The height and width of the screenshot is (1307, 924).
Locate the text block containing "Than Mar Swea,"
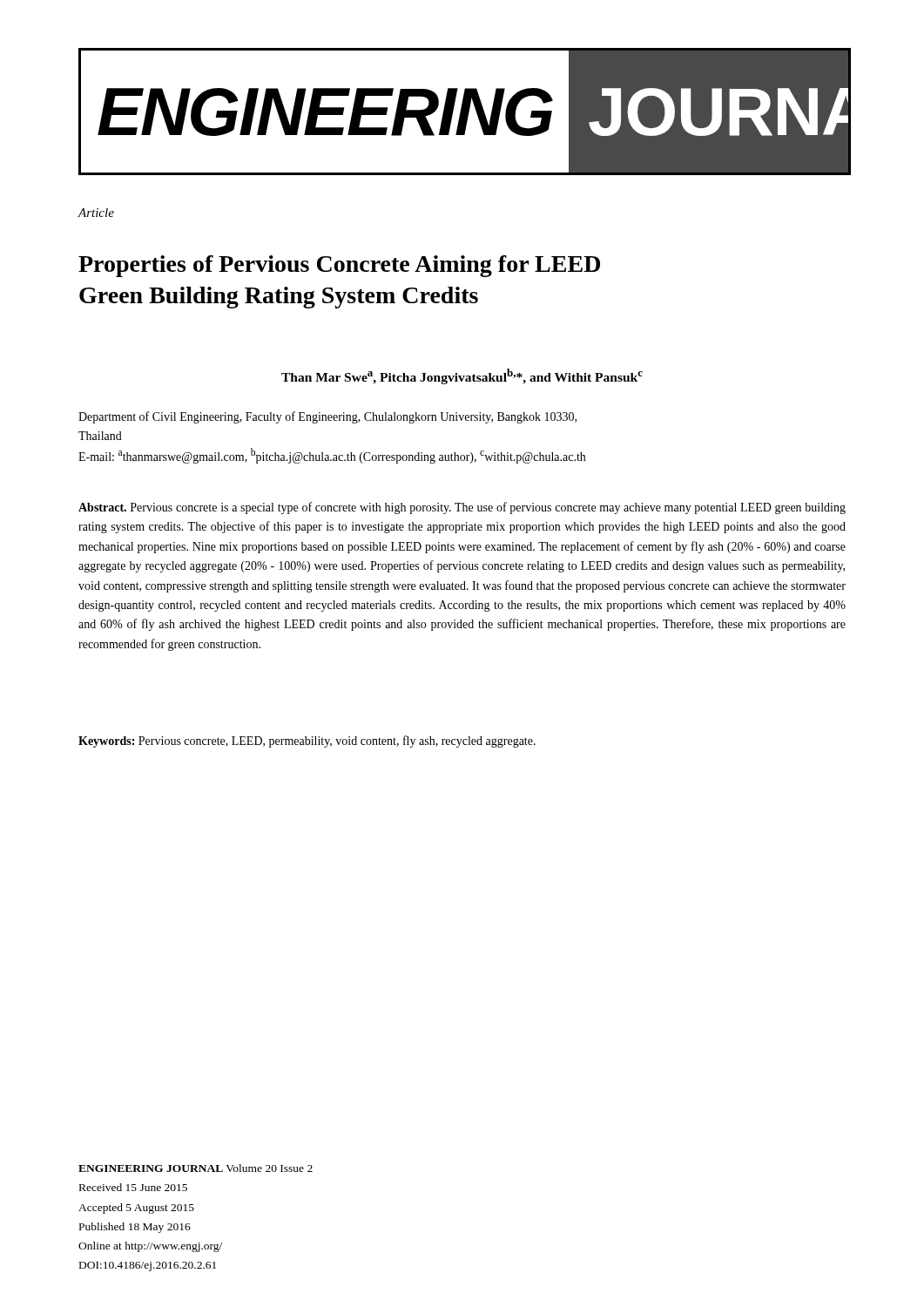[462, 376]
